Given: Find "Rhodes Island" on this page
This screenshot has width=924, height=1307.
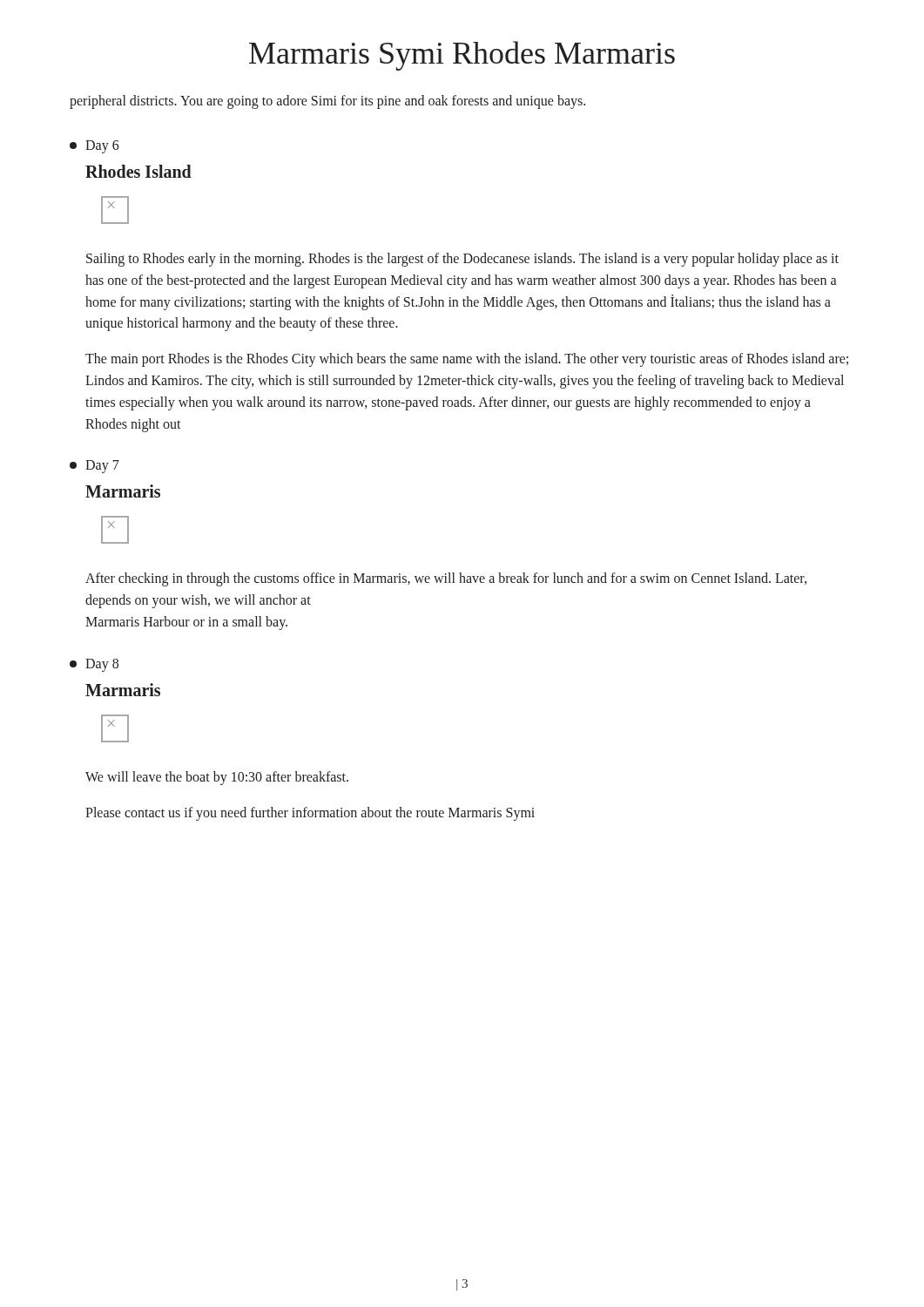Looking at the screenshot, I should point(138,172).
